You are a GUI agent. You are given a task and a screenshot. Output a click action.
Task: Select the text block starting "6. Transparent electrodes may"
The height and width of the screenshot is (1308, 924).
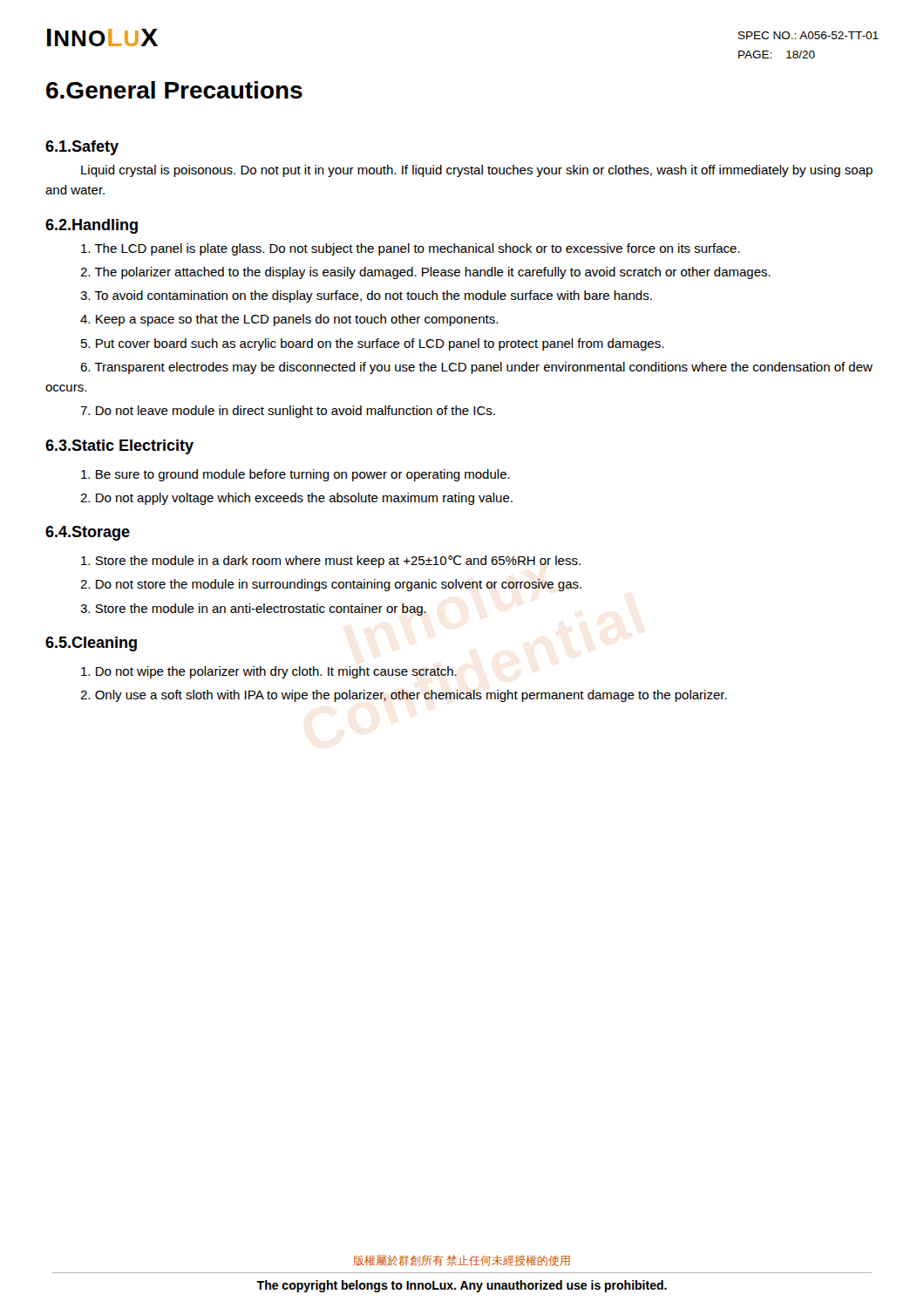click(459, 377)
